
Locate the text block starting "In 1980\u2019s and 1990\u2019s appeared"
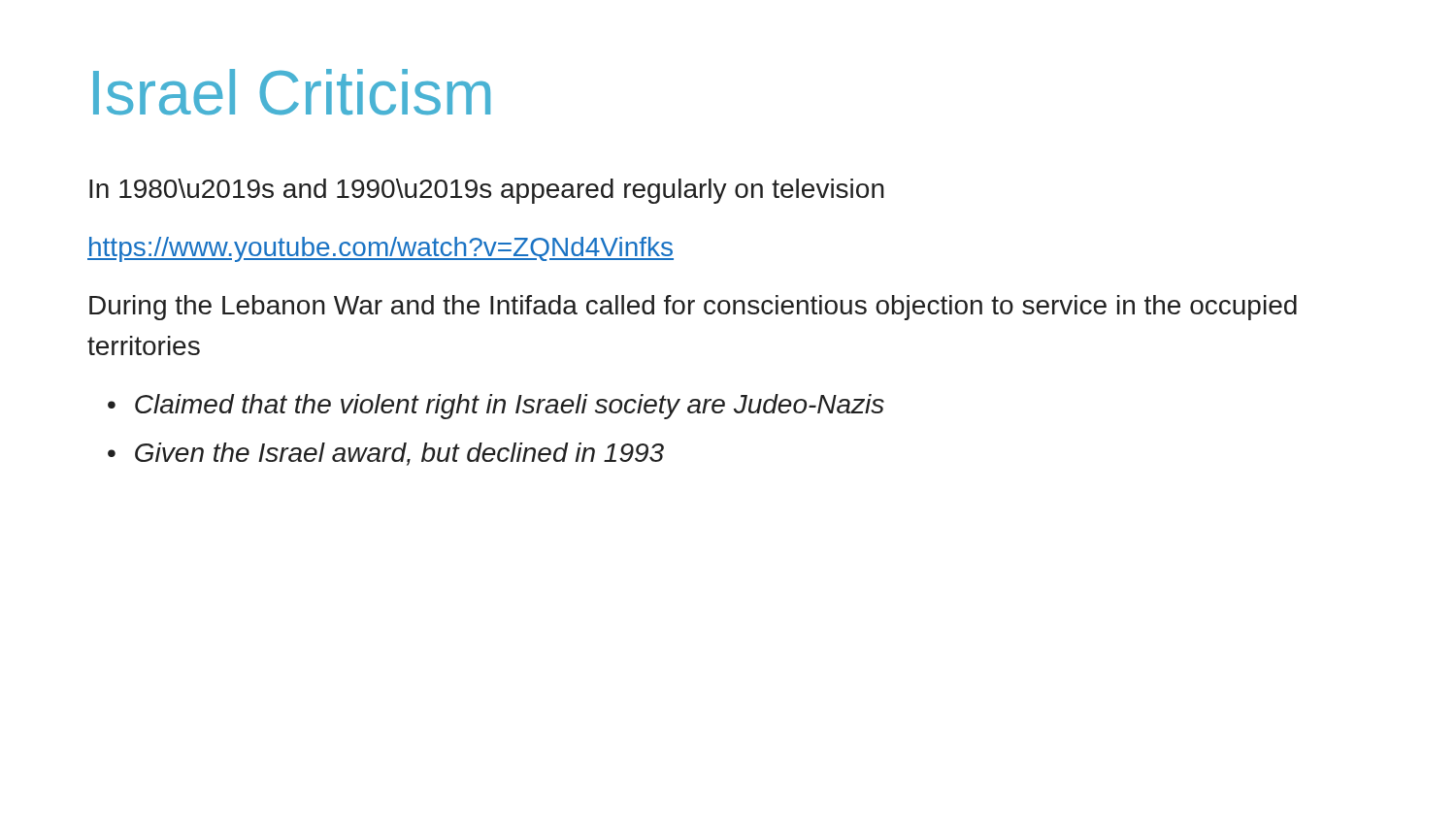point(486,188)
